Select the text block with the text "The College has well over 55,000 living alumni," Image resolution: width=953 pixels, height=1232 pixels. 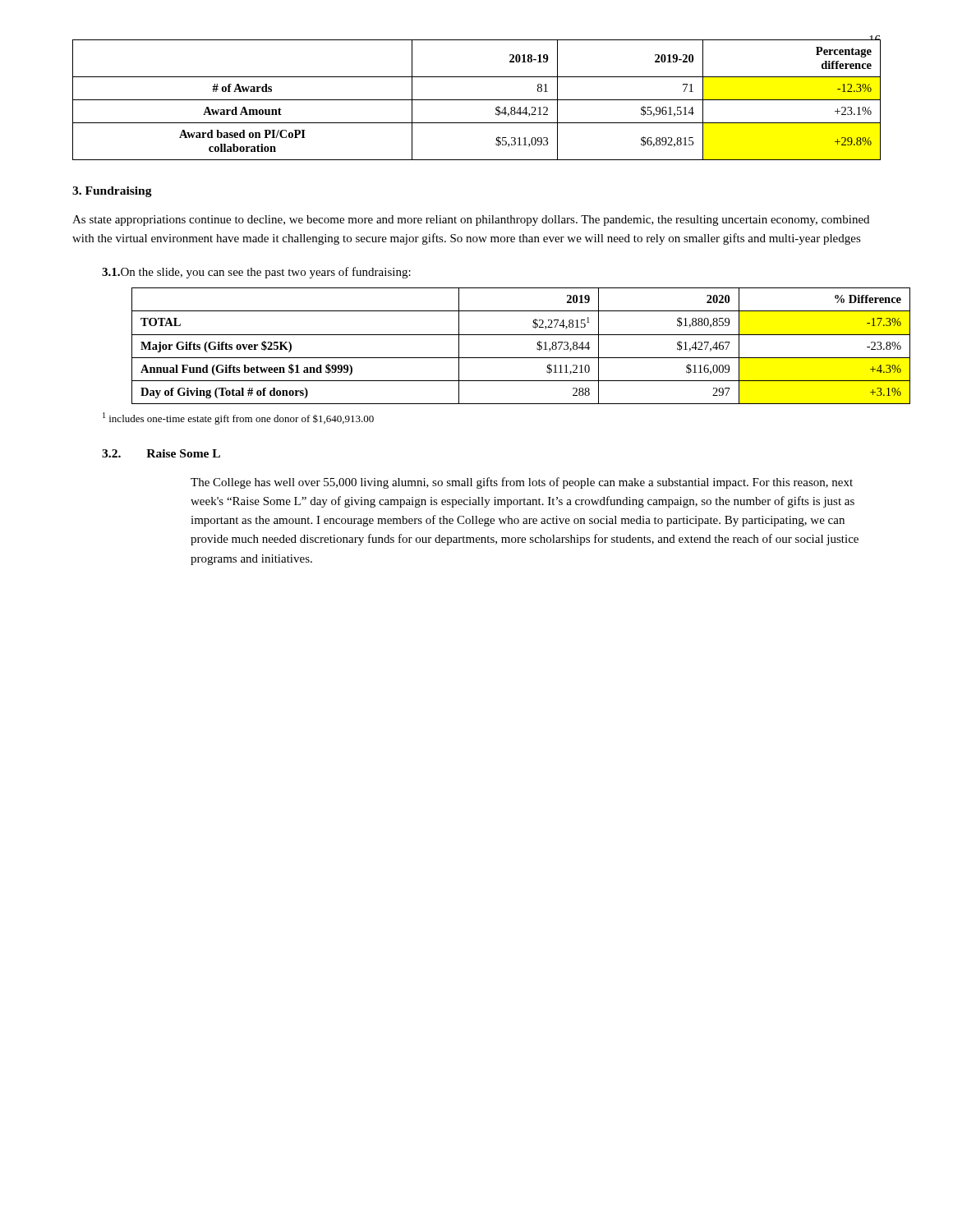[536, 521]
